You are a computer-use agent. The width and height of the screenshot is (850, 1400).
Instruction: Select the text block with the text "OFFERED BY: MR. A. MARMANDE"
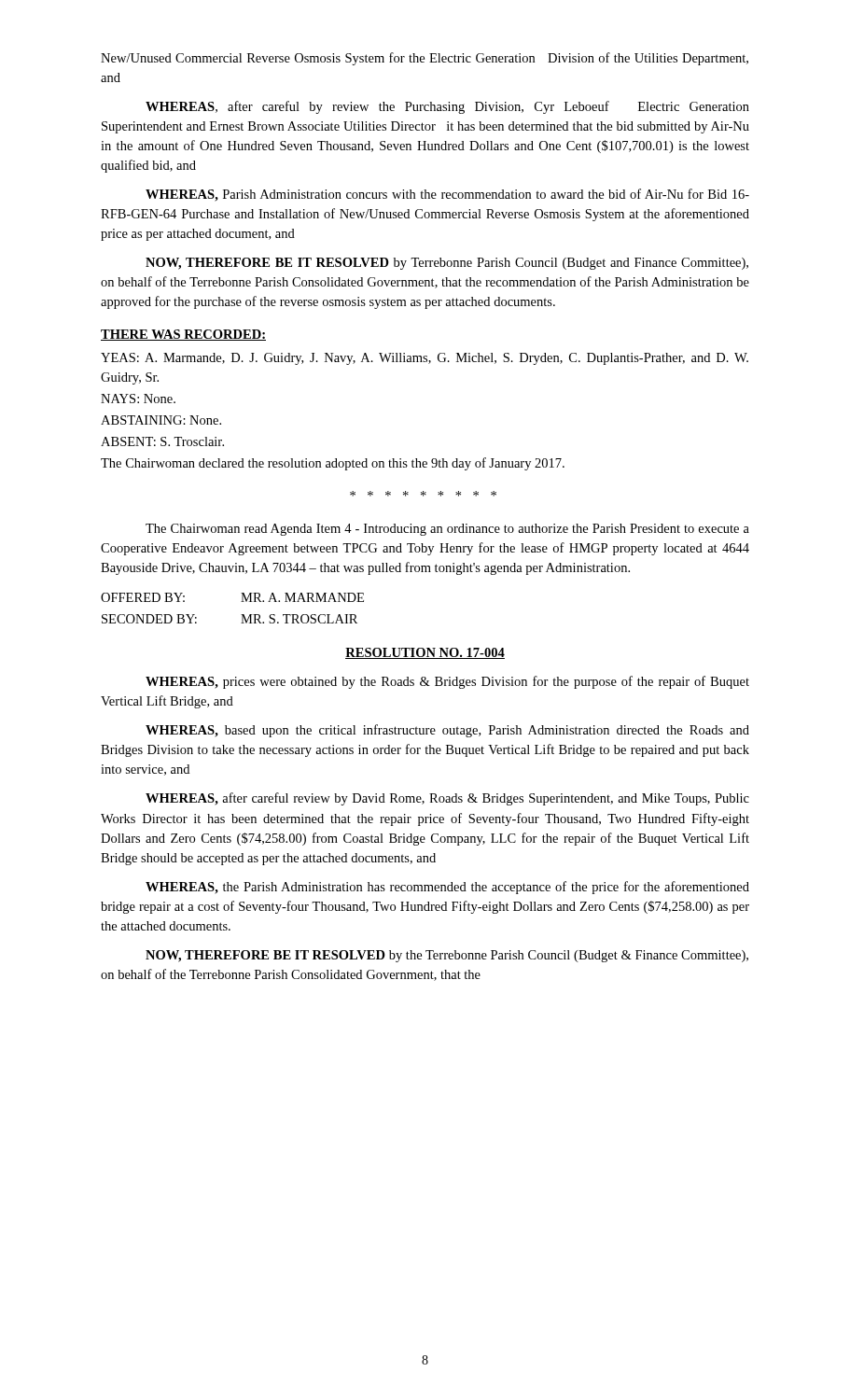[233, 609]
